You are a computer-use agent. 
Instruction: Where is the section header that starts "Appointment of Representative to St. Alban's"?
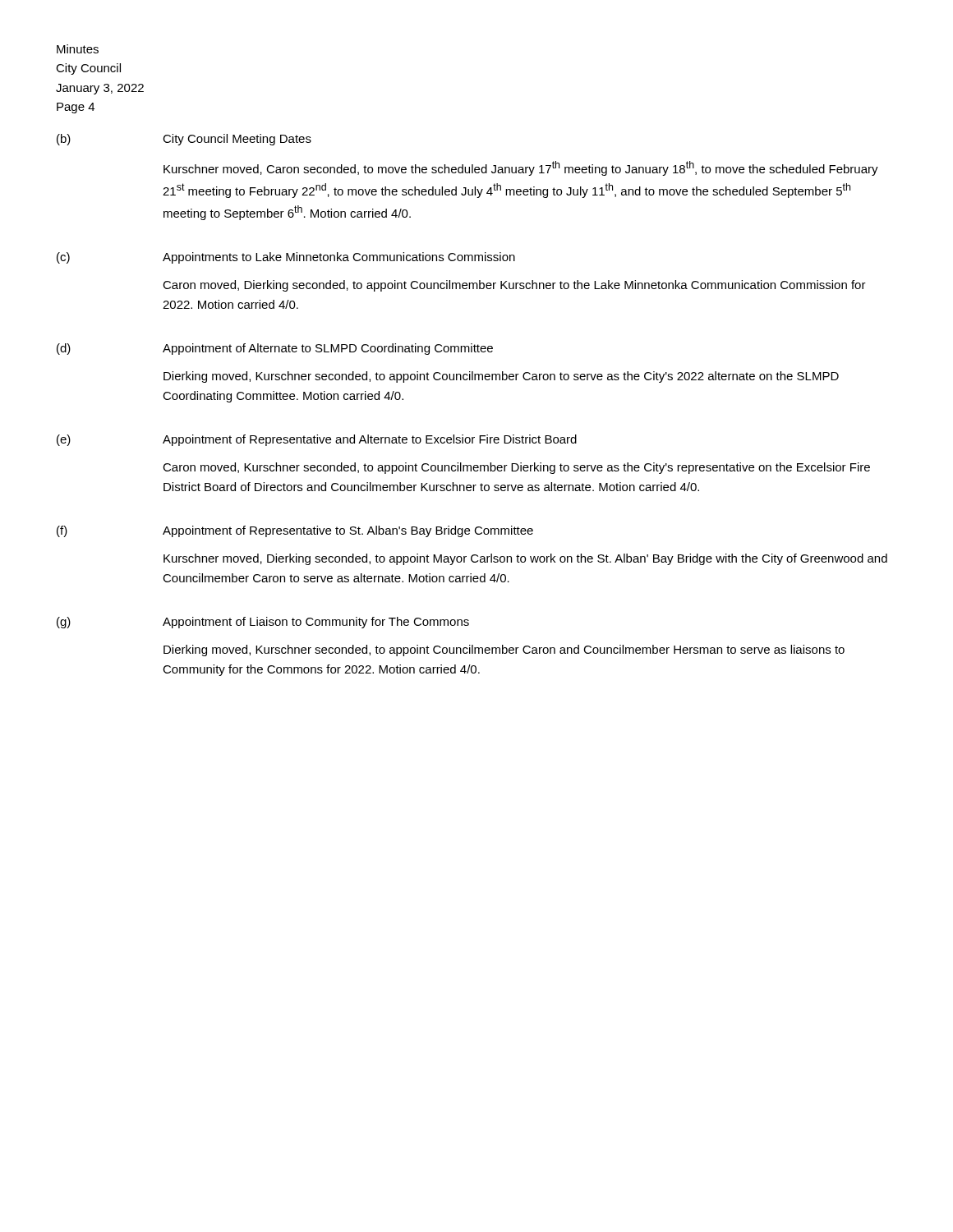(x=348, y=530)
